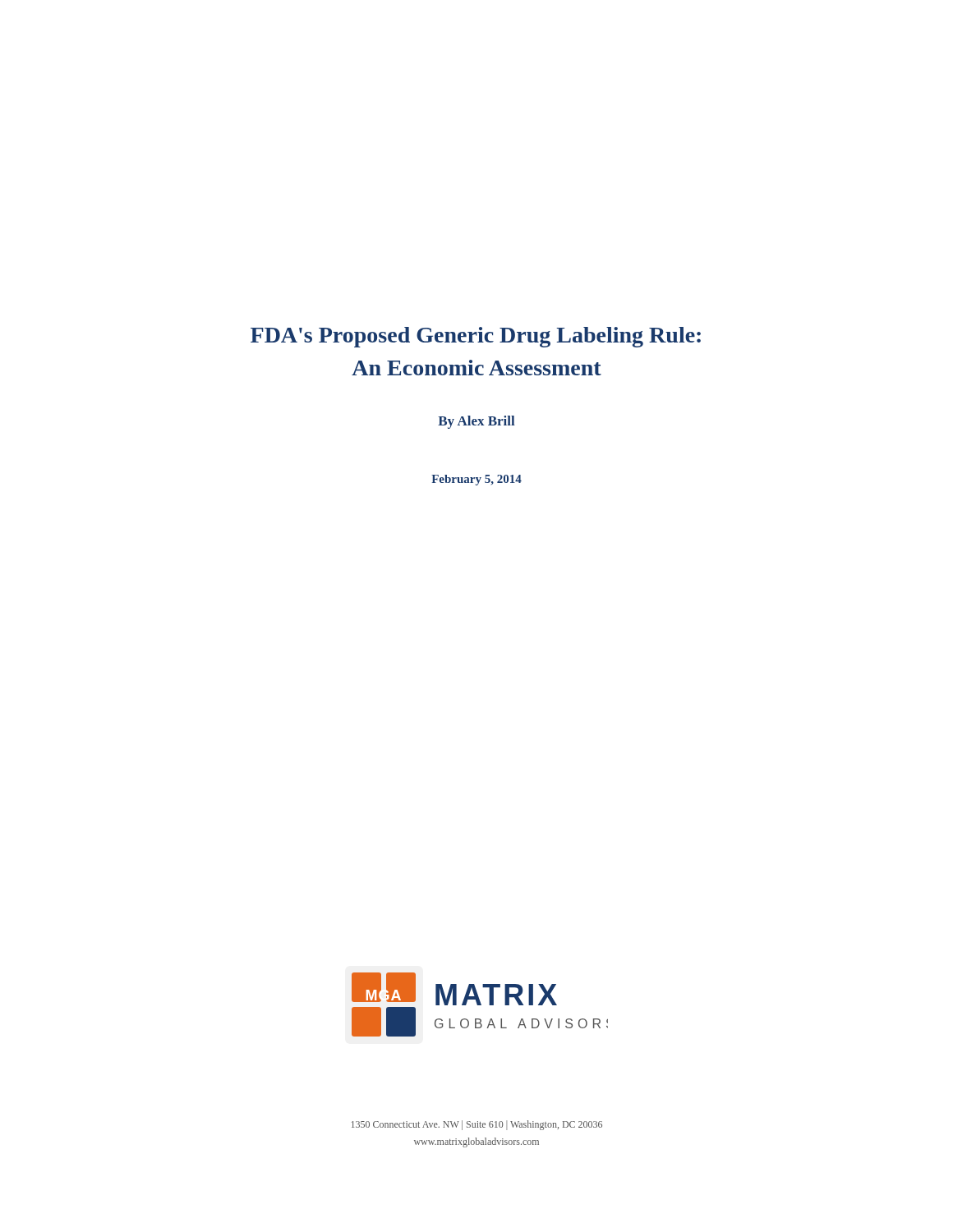Click on the text block starting "FDA's Proposed Generic Drug Labeling Rule: An"

coord(476,337)
